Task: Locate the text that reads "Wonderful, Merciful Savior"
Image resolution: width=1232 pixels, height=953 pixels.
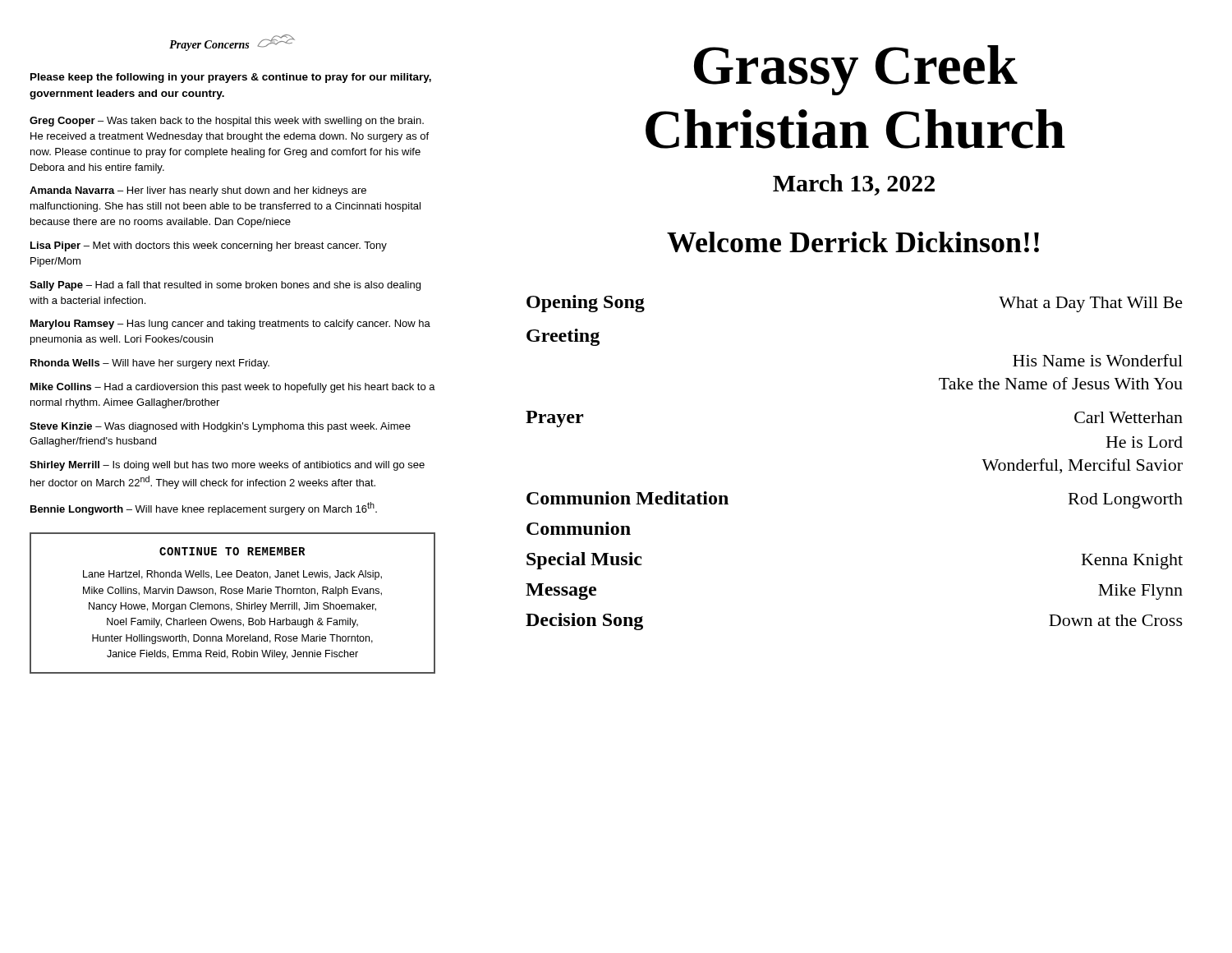Action: click(1082, 464)
